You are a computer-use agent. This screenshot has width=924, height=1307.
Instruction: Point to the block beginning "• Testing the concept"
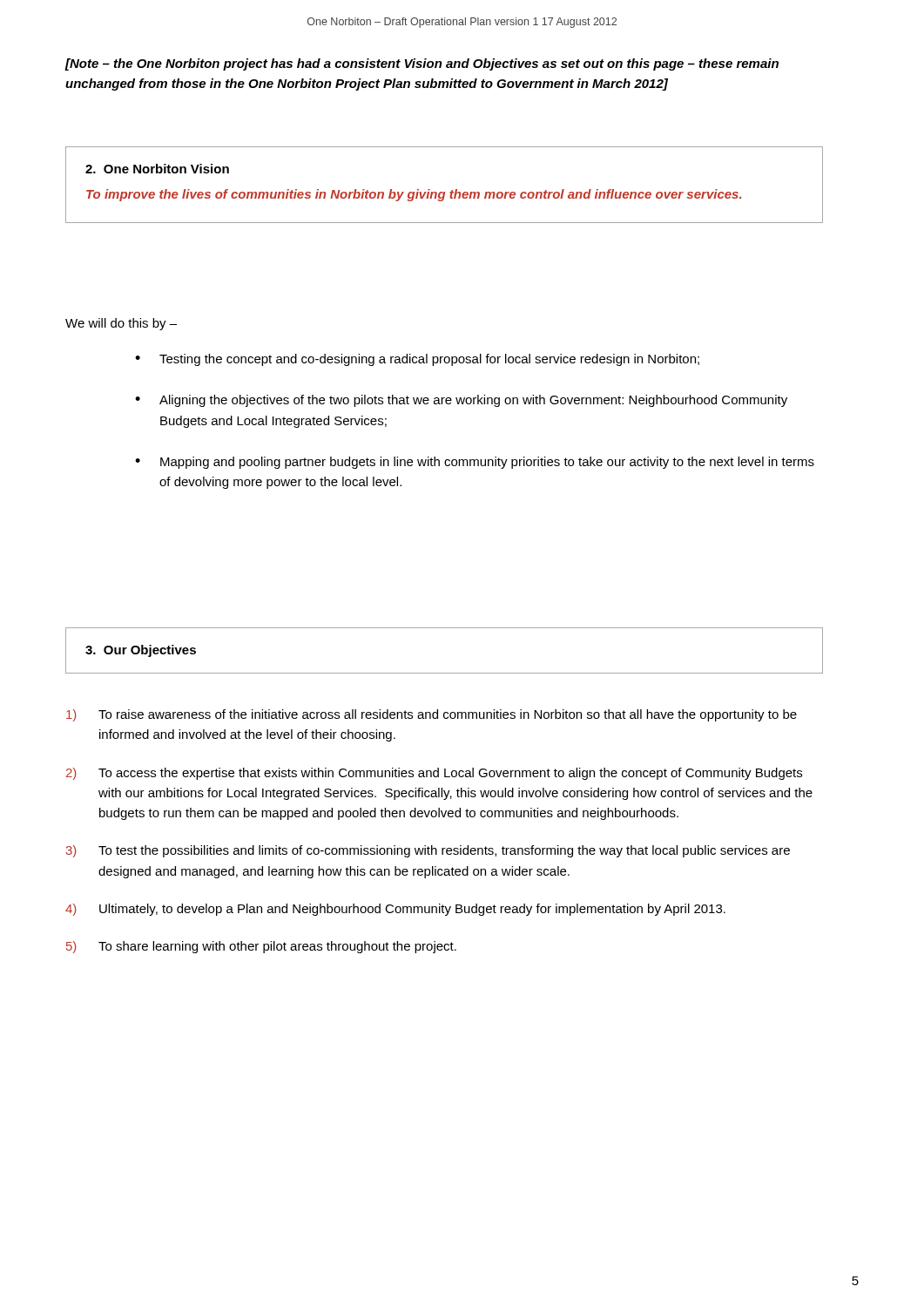click(x=444, y=359)
